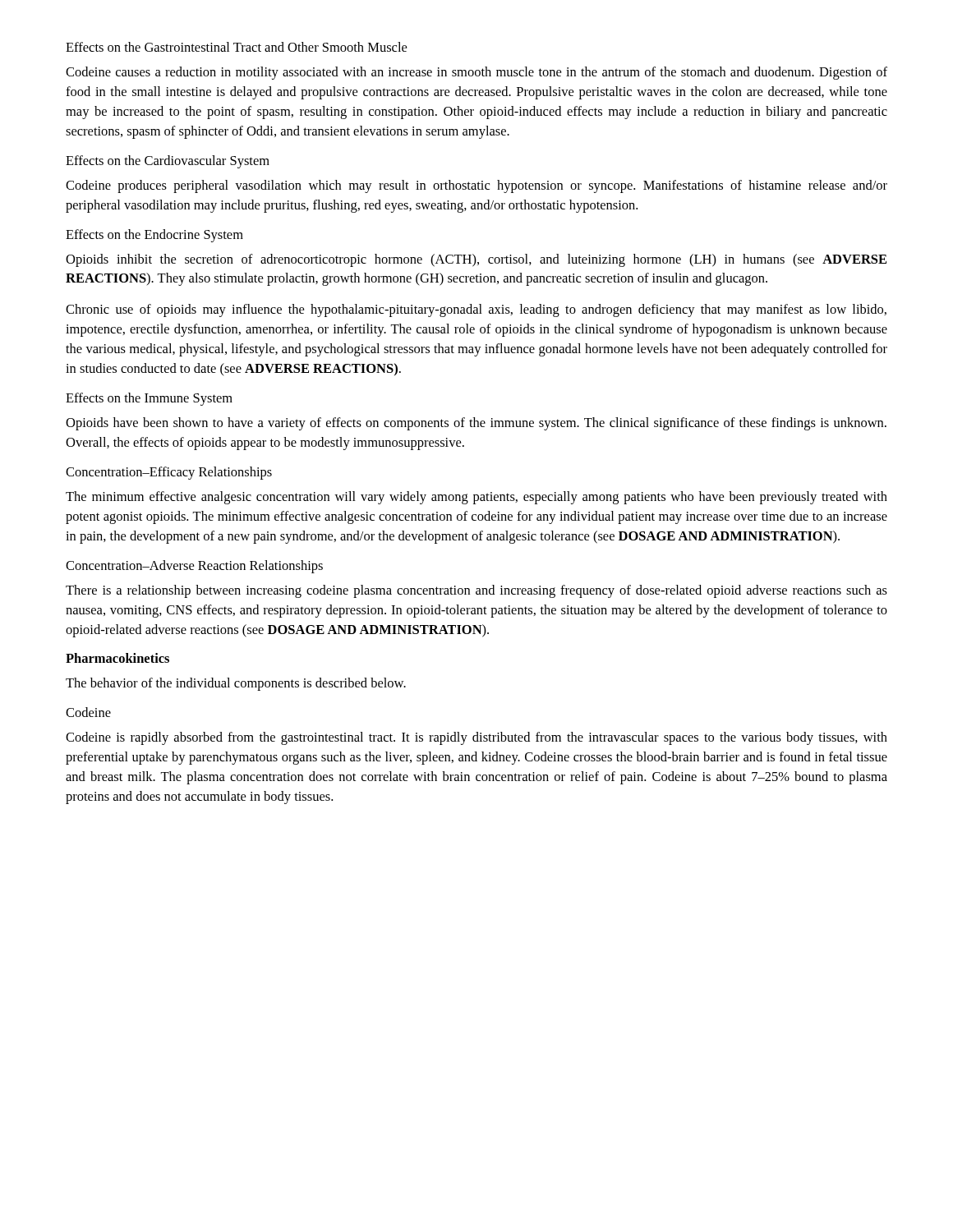Click on the region starting "The minimum effective analgesic concentration"
Viewport: 953px width, 1232px height.
coord(476,516)
